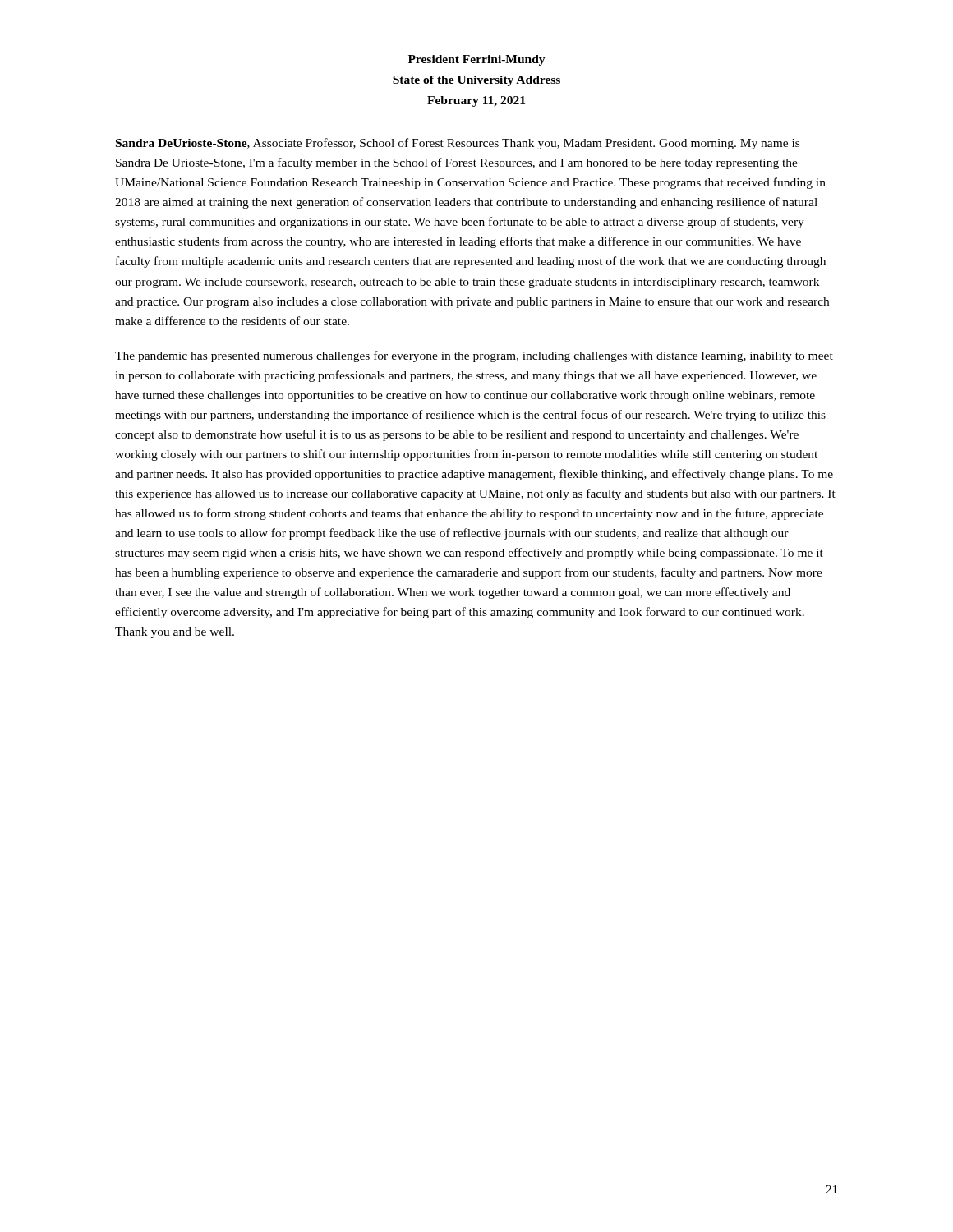Locate the title that opens with "President Ferrini-Mundy State of the University Address"
Viewport: 953px width, 1232px height.
pyautogui.click(x=476, y=80)
